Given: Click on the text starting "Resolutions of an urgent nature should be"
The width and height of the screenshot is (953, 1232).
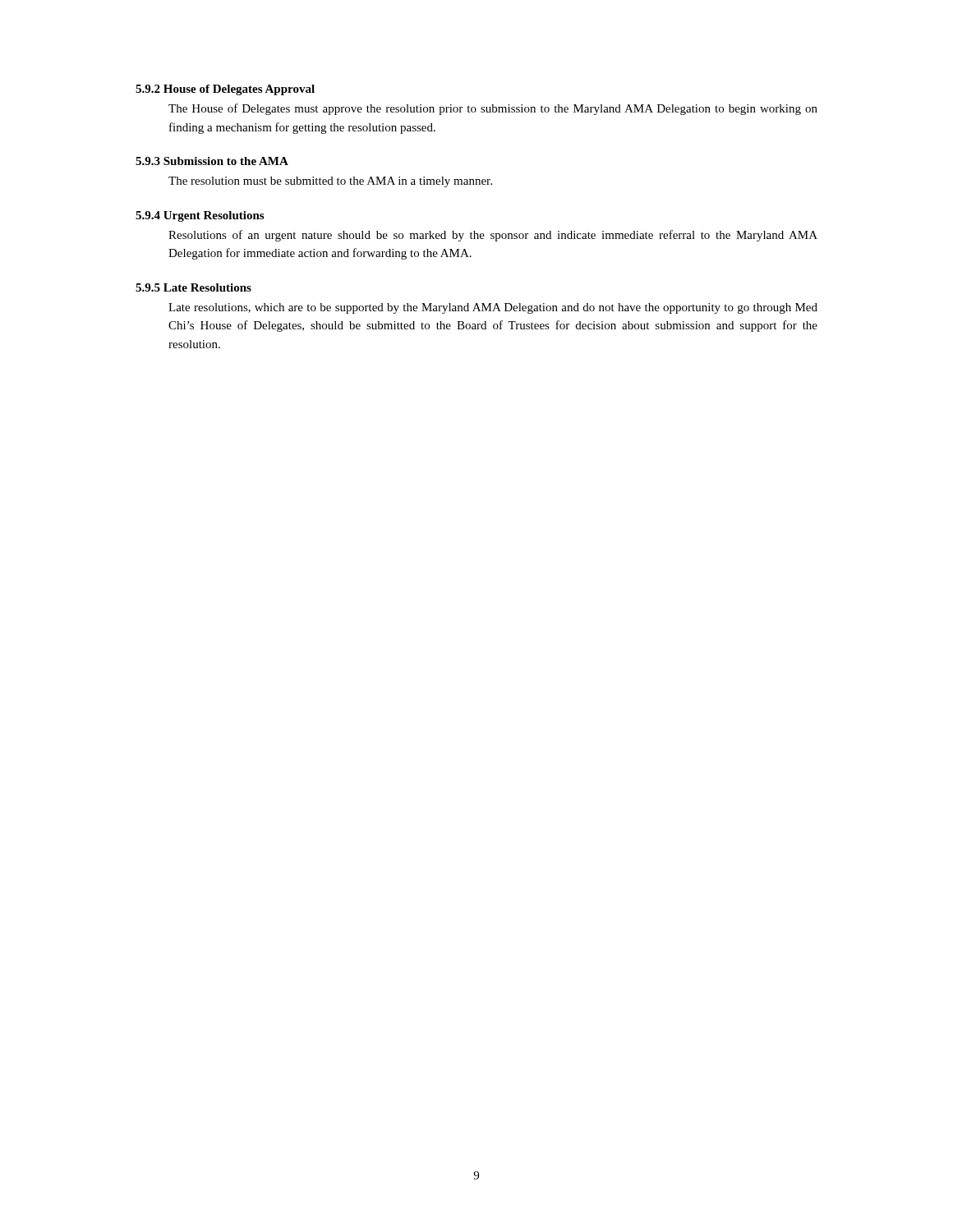Looking at the screenshot, I should [493, 244].
